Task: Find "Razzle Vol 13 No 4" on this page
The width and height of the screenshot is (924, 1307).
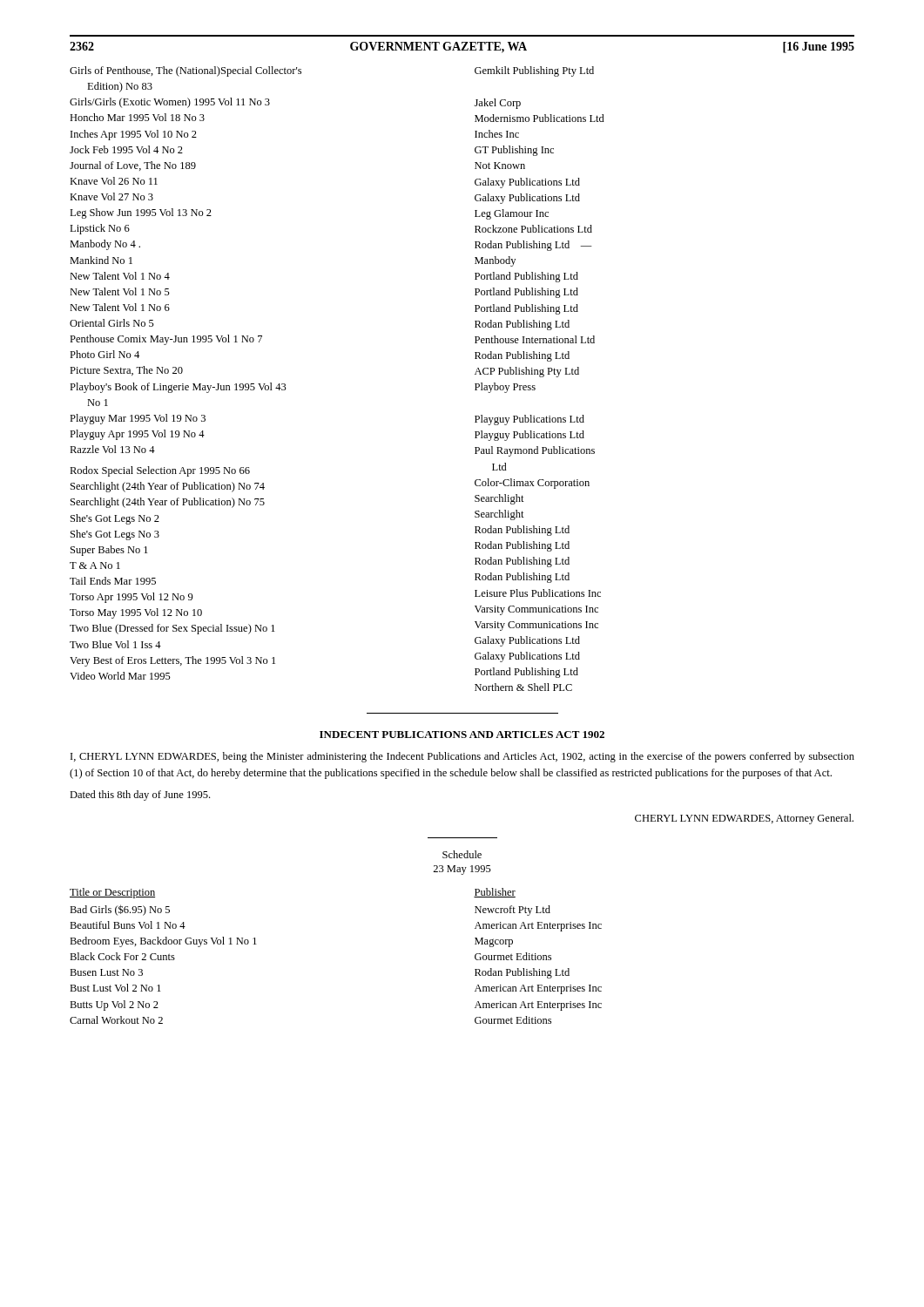Action: coord(112,450)
